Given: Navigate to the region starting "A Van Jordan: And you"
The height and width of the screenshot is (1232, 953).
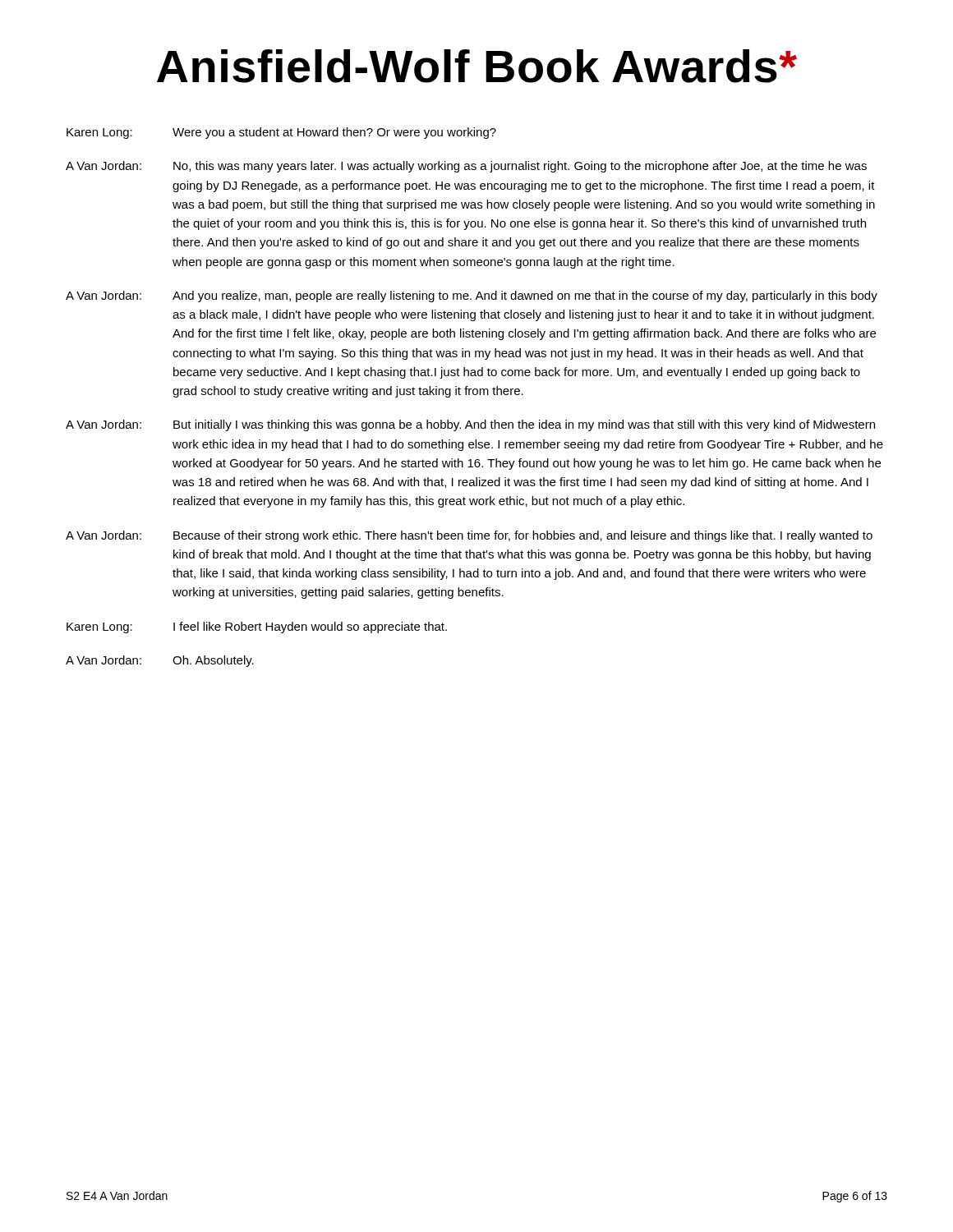Looking at the screenshot, I should tap(476, 343).
